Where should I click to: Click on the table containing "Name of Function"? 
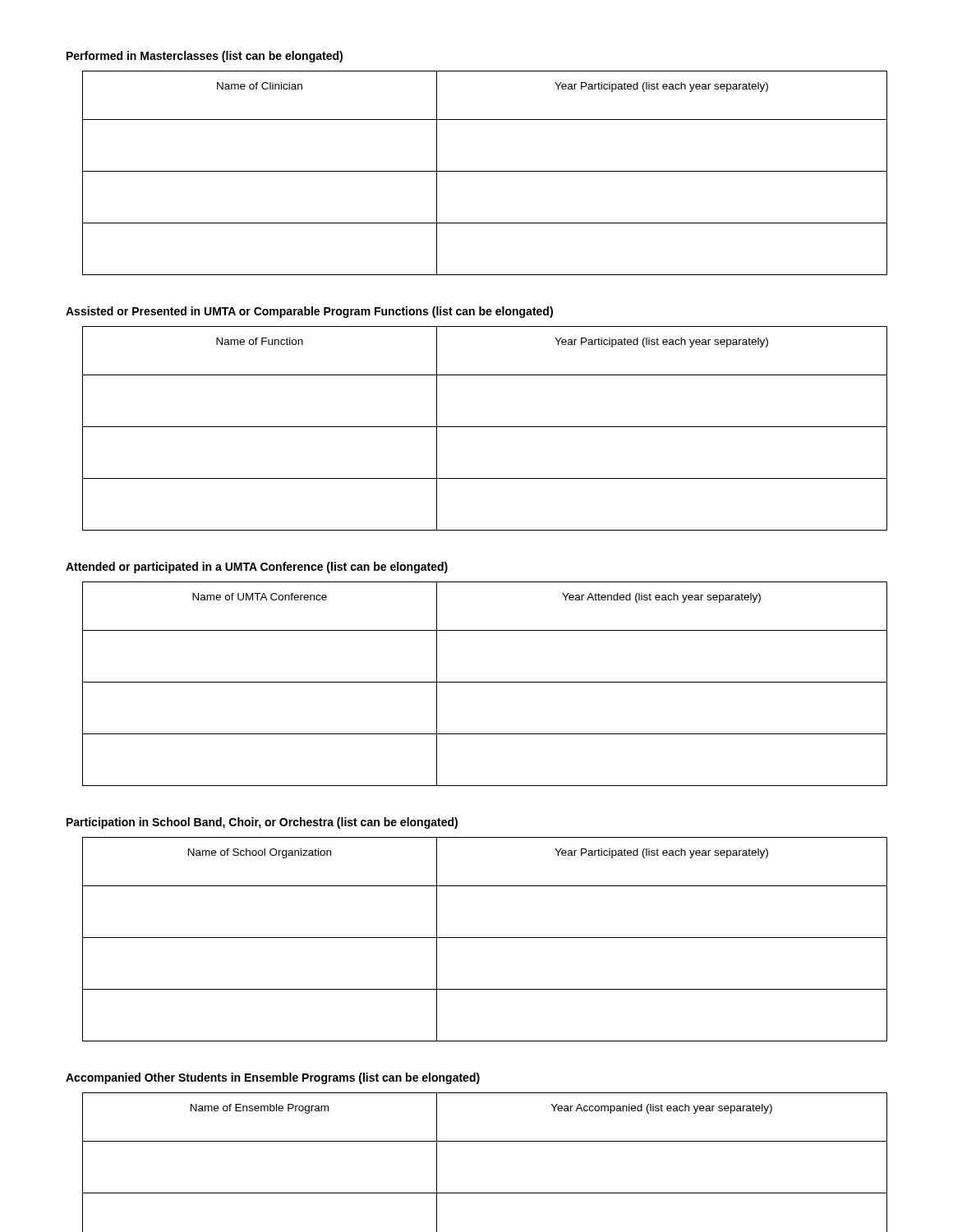[x=476, y=428]
